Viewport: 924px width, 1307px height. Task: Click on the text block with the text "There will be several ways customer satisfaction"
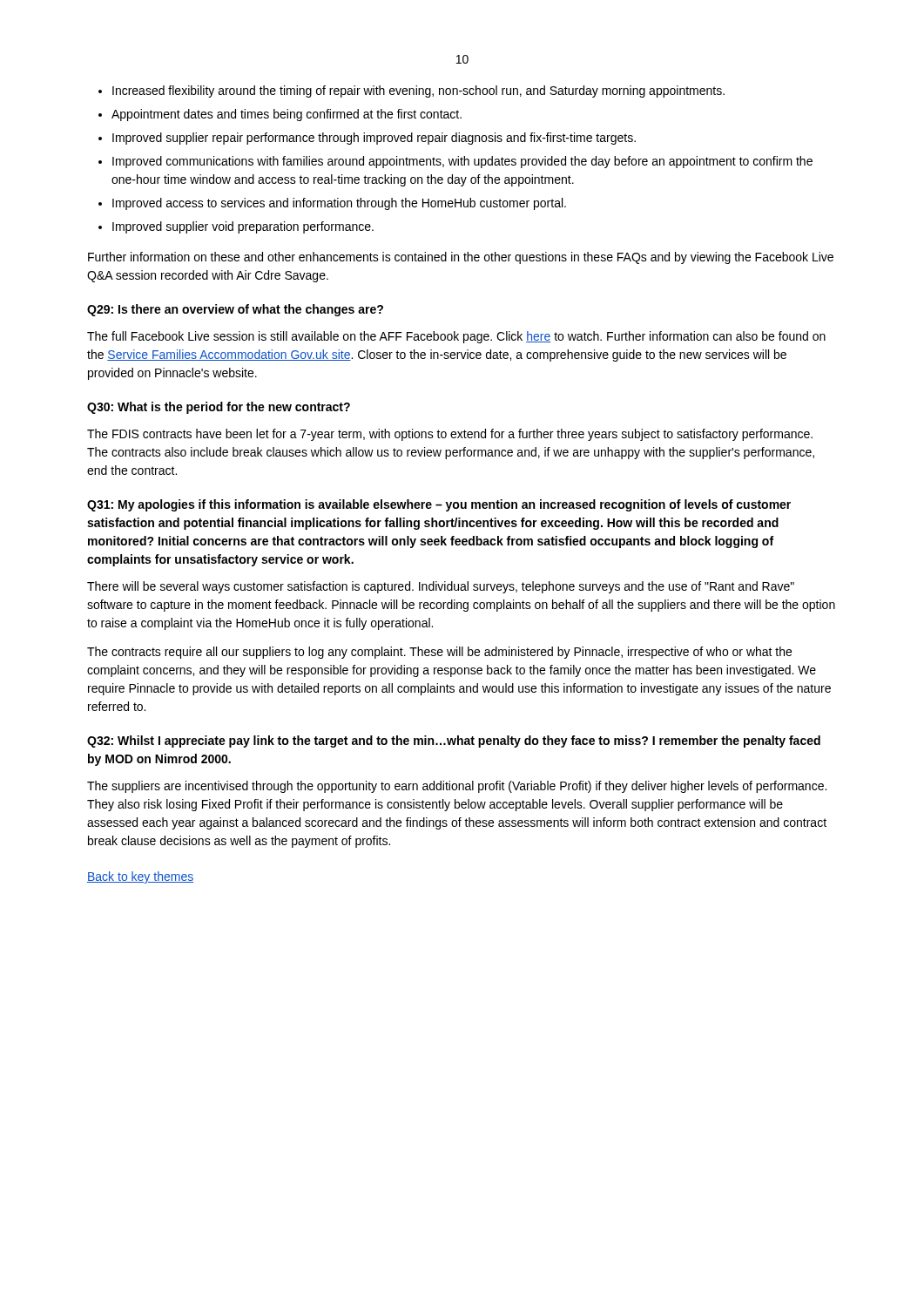462,605
